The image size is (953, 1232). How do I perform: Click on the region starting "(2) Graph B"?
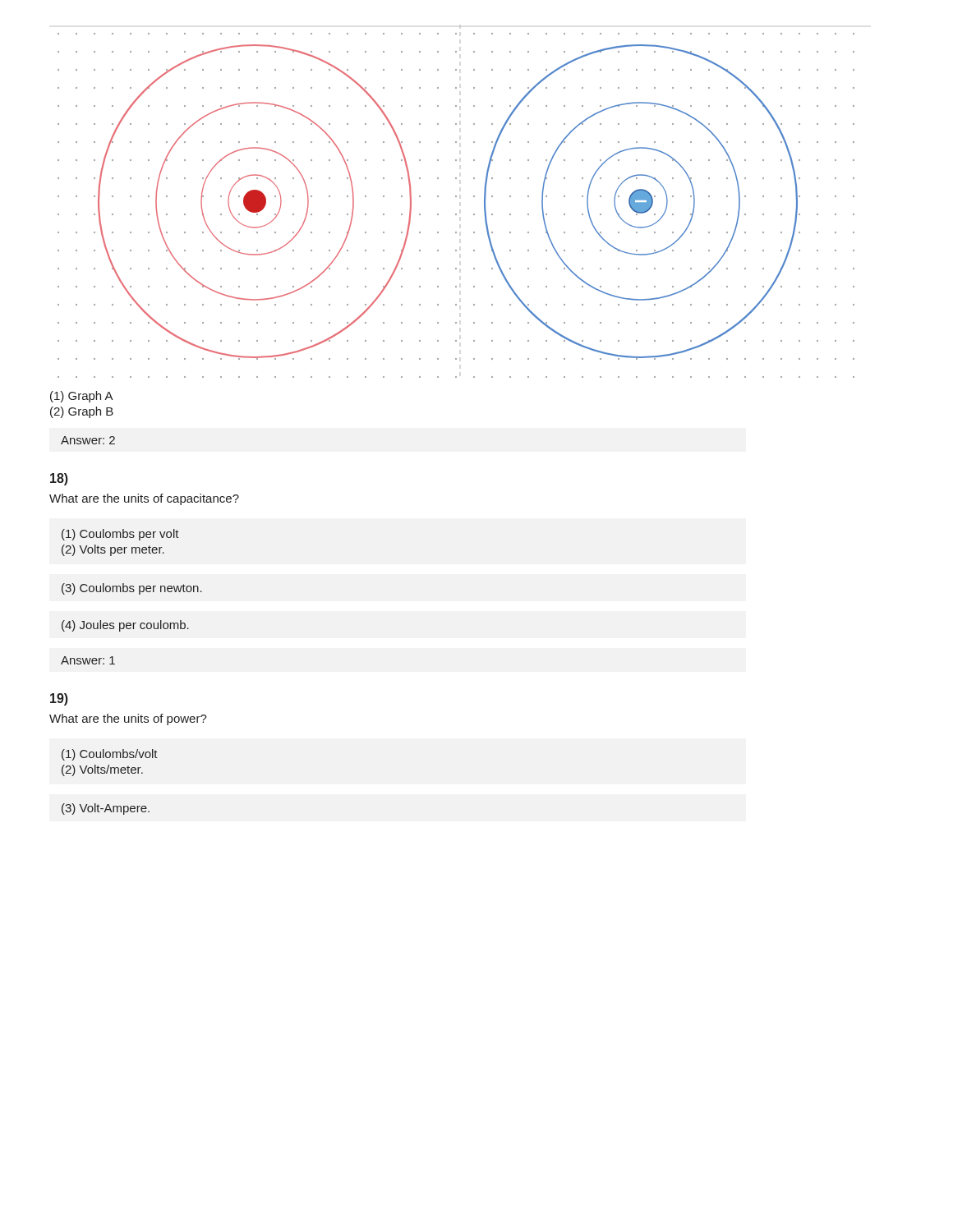click(81, 411)
